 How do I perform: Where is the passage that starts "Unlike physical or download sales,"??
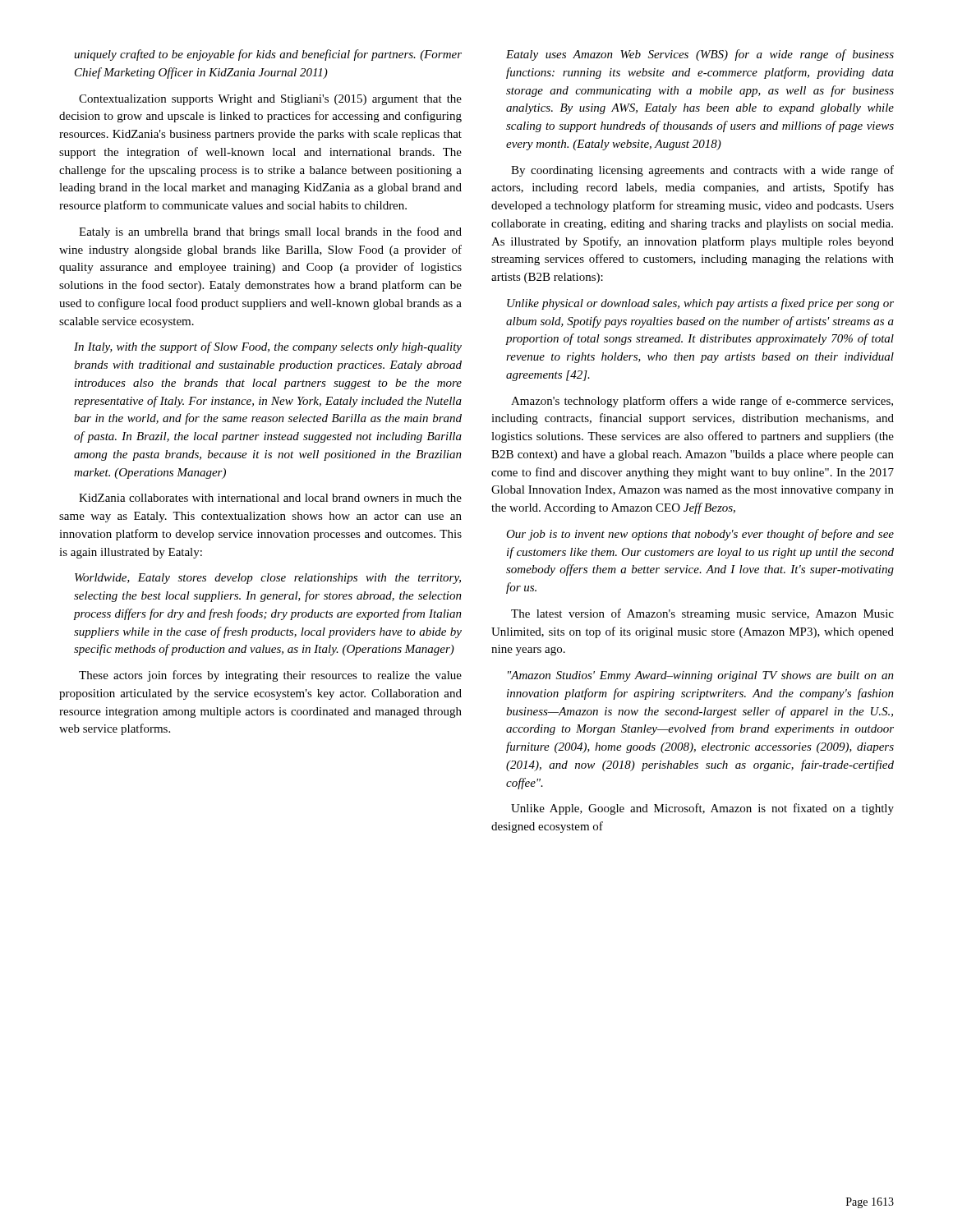click(700, 339)
